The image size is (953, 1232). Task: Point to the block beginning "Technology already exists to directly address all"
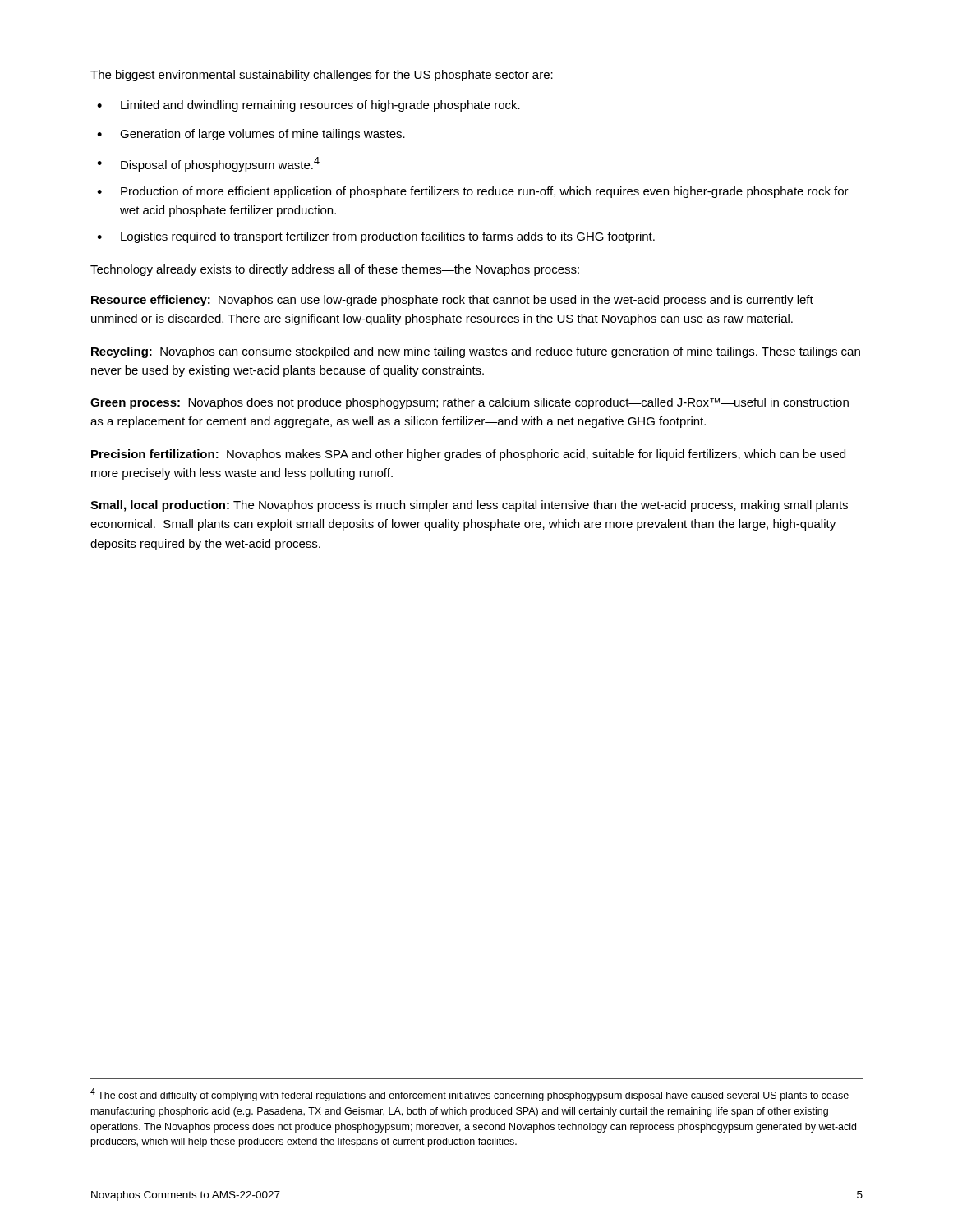335,269
